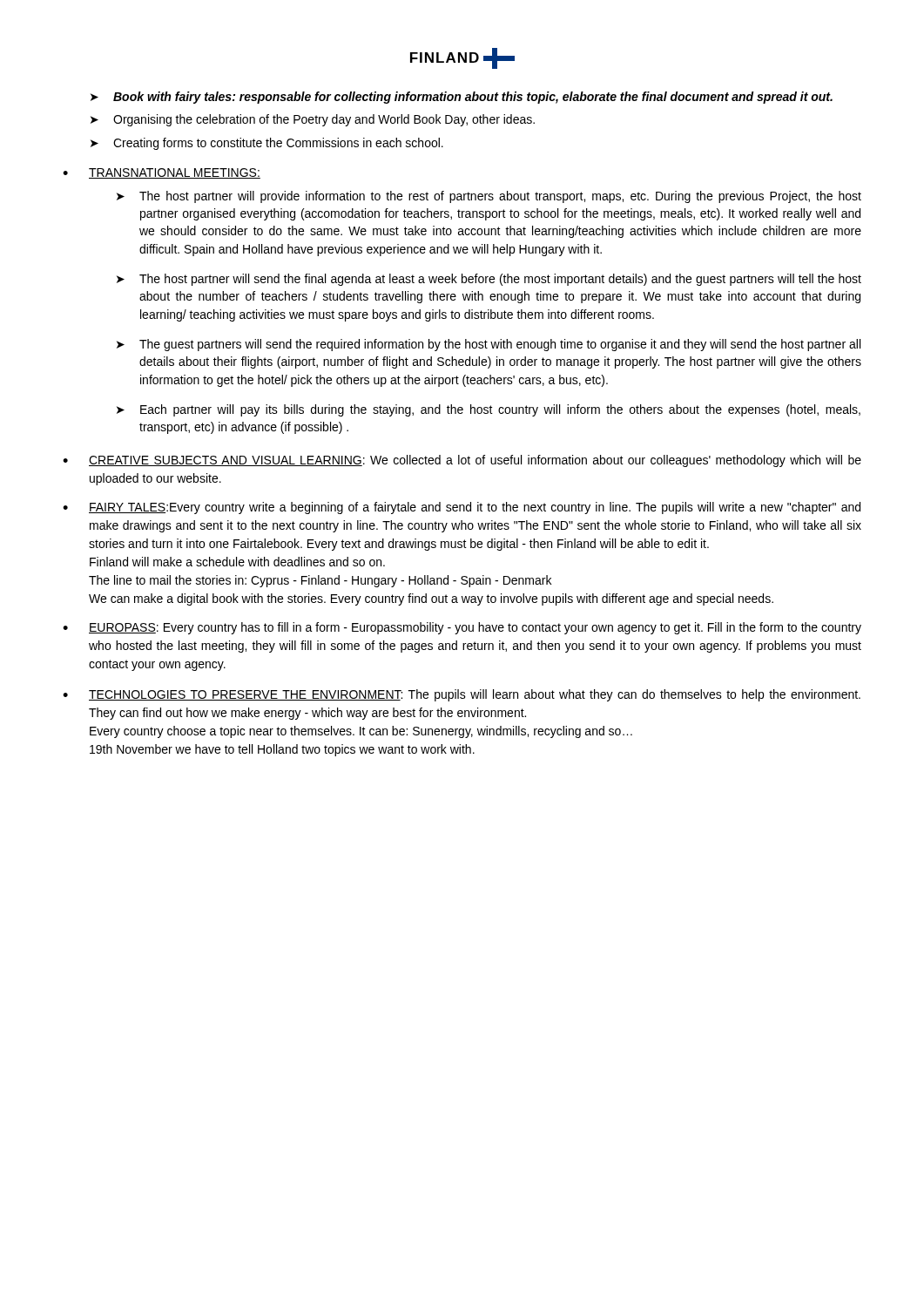Click on the element starting "• EUROPASS: Every country has to fill in"
Viewport: 924px width, 1307px height.
click(462, 646)
